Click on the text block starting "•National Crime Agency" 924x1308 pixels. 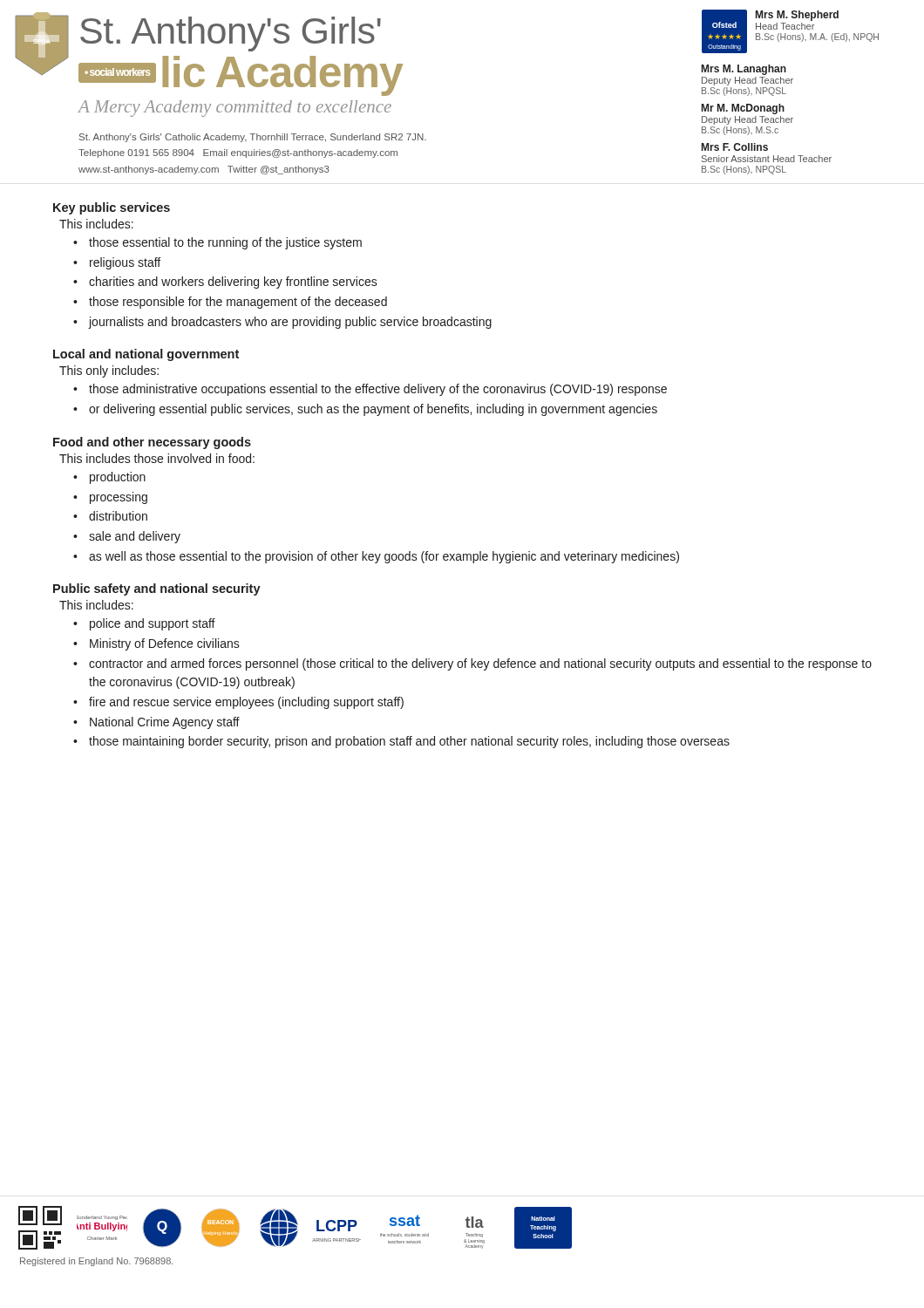(x=156, y=722)
